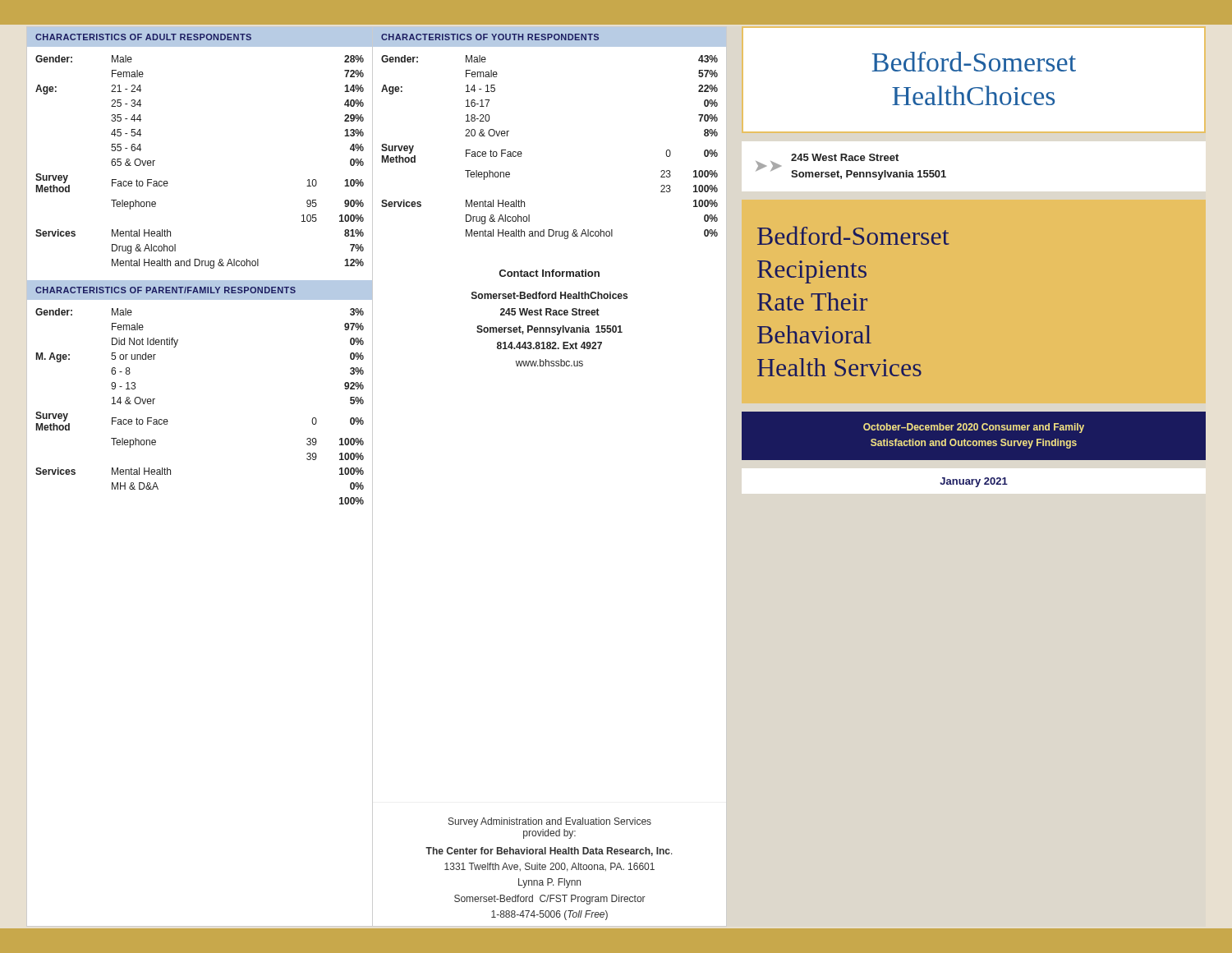Point to the text block starting "Characteristics of Parent/Family Respondents"
The width and height of the screenshot is (1232, 953).
166,290
